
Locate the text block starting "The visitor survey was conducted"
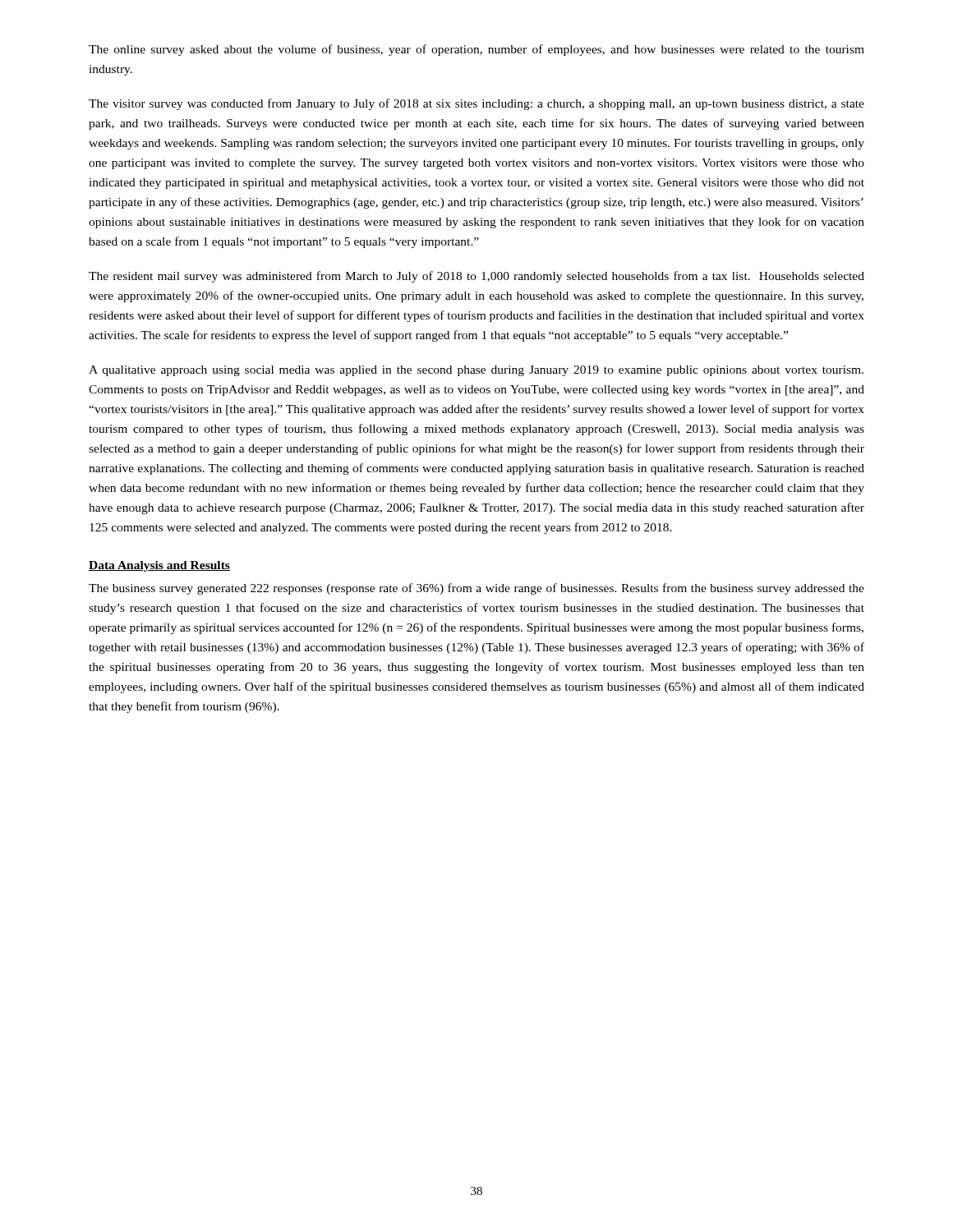click(476, 172)
